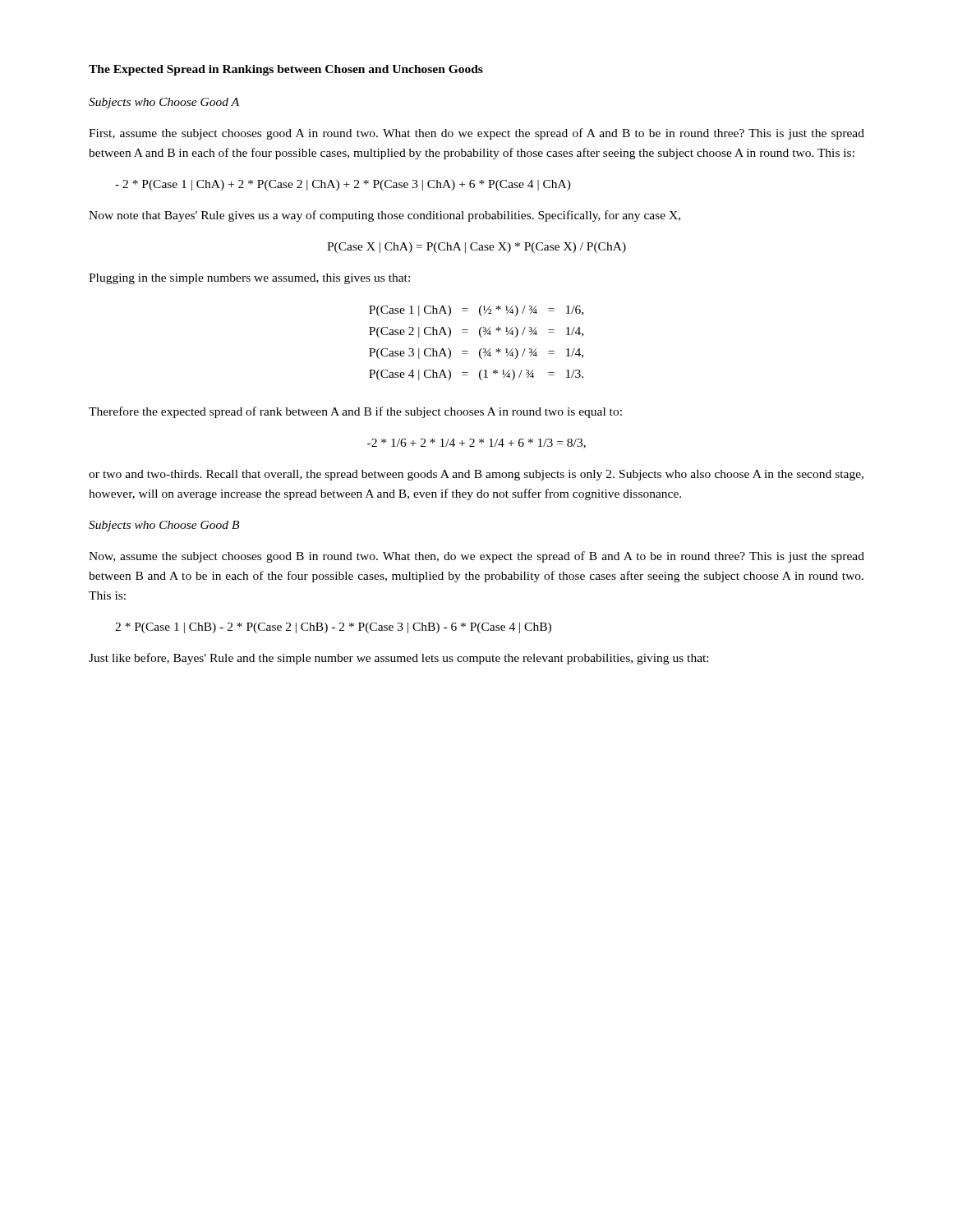The width and height of the screenshot is (953, 1232).
Task: Locate the text "Subjects who Choose Good B"
Action: (164, 525)
